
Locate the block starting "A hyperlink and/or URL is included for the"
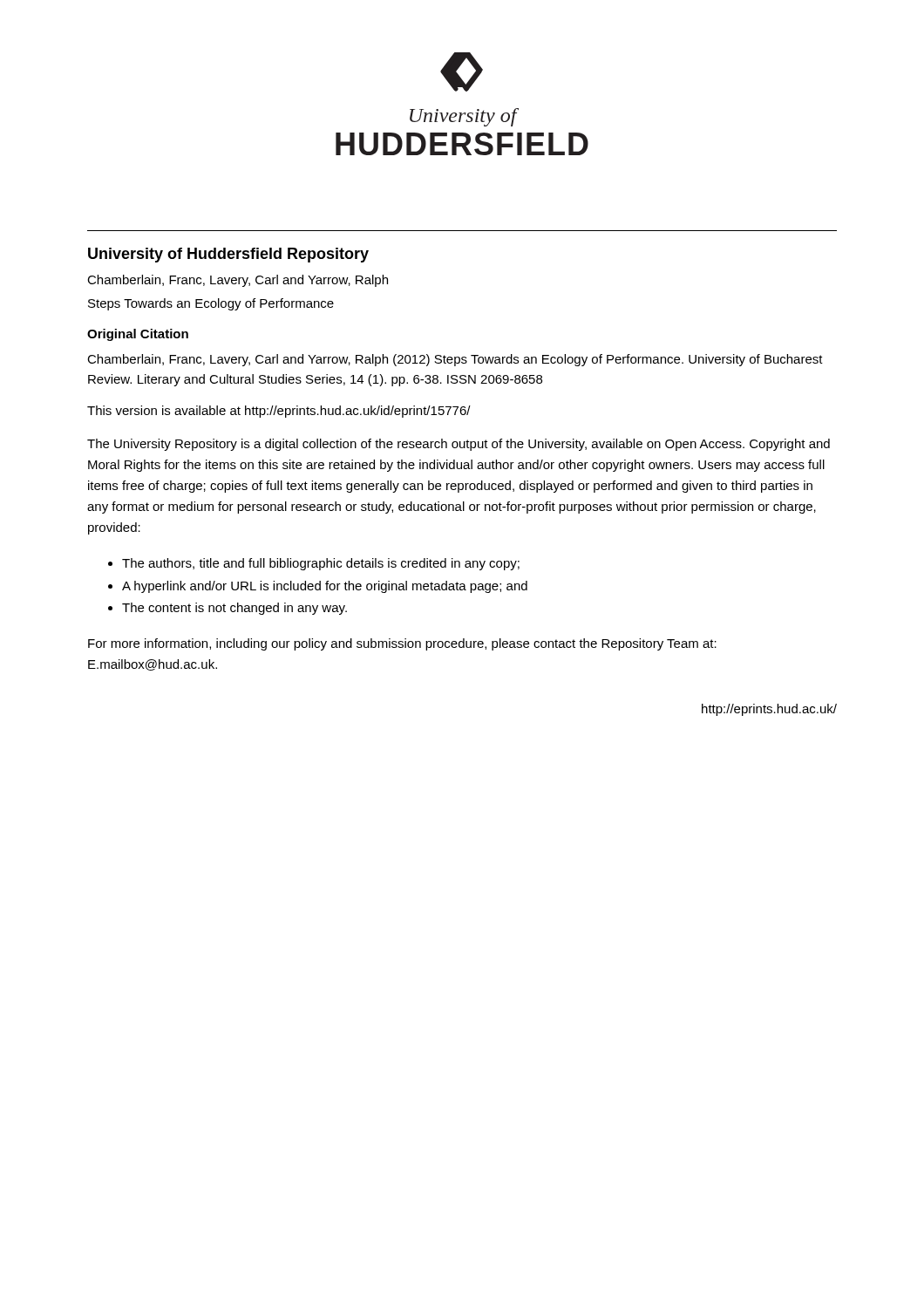325,585
